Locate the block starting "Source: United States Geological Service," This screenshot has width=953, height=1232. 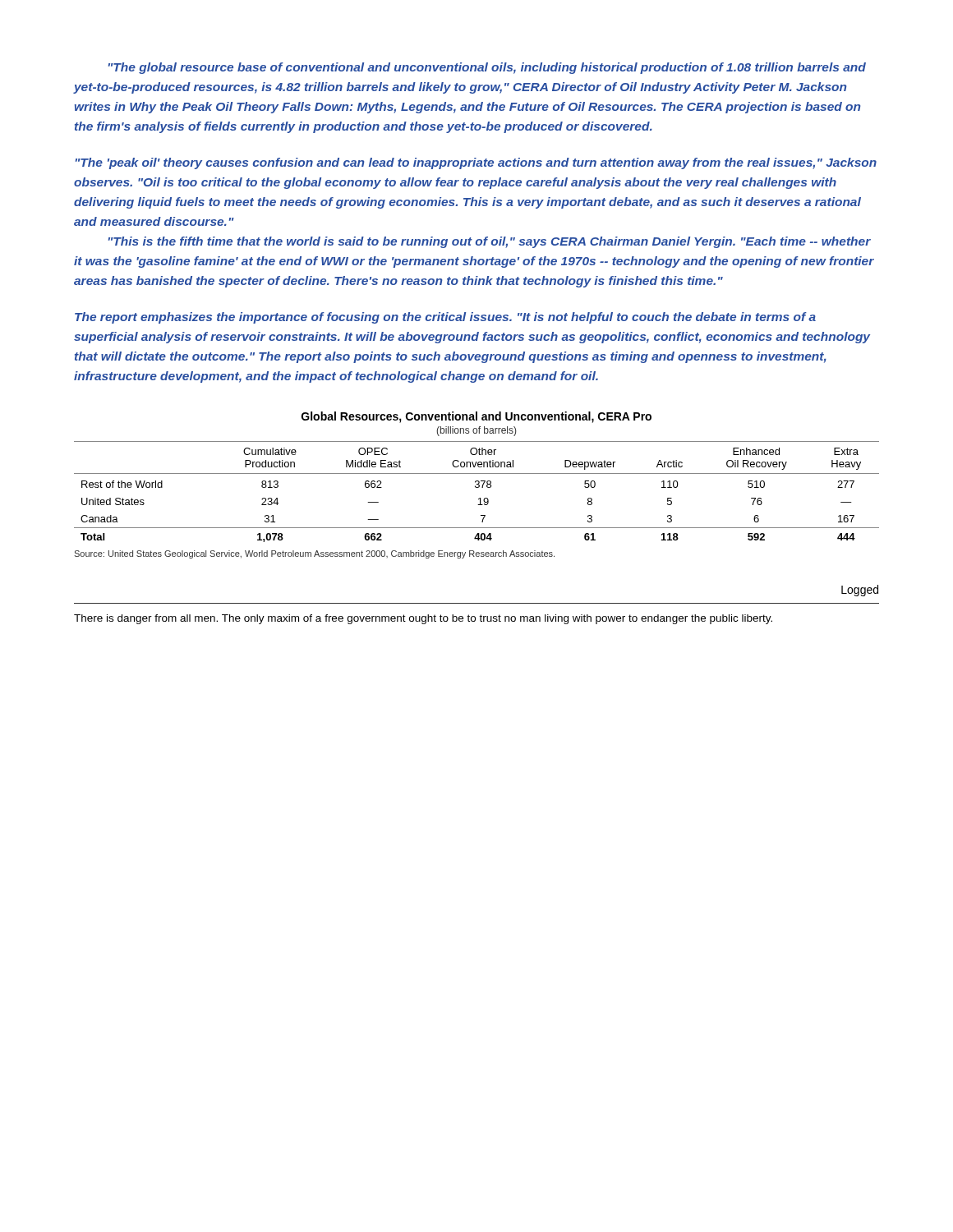[315, 554]
